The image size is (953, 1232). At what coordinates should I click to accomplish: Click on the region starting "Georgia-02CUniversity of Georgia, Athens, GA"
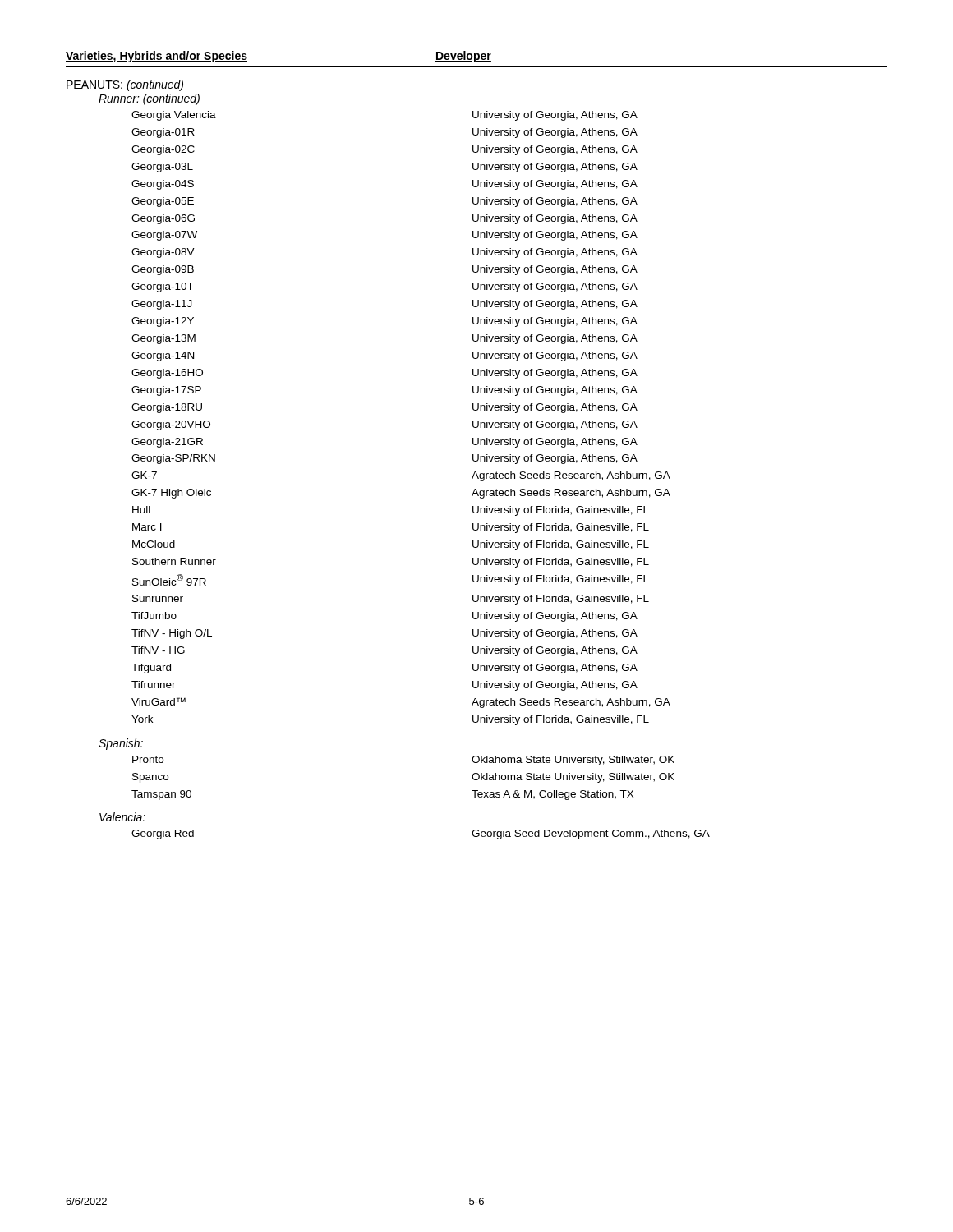coord(476,150)
